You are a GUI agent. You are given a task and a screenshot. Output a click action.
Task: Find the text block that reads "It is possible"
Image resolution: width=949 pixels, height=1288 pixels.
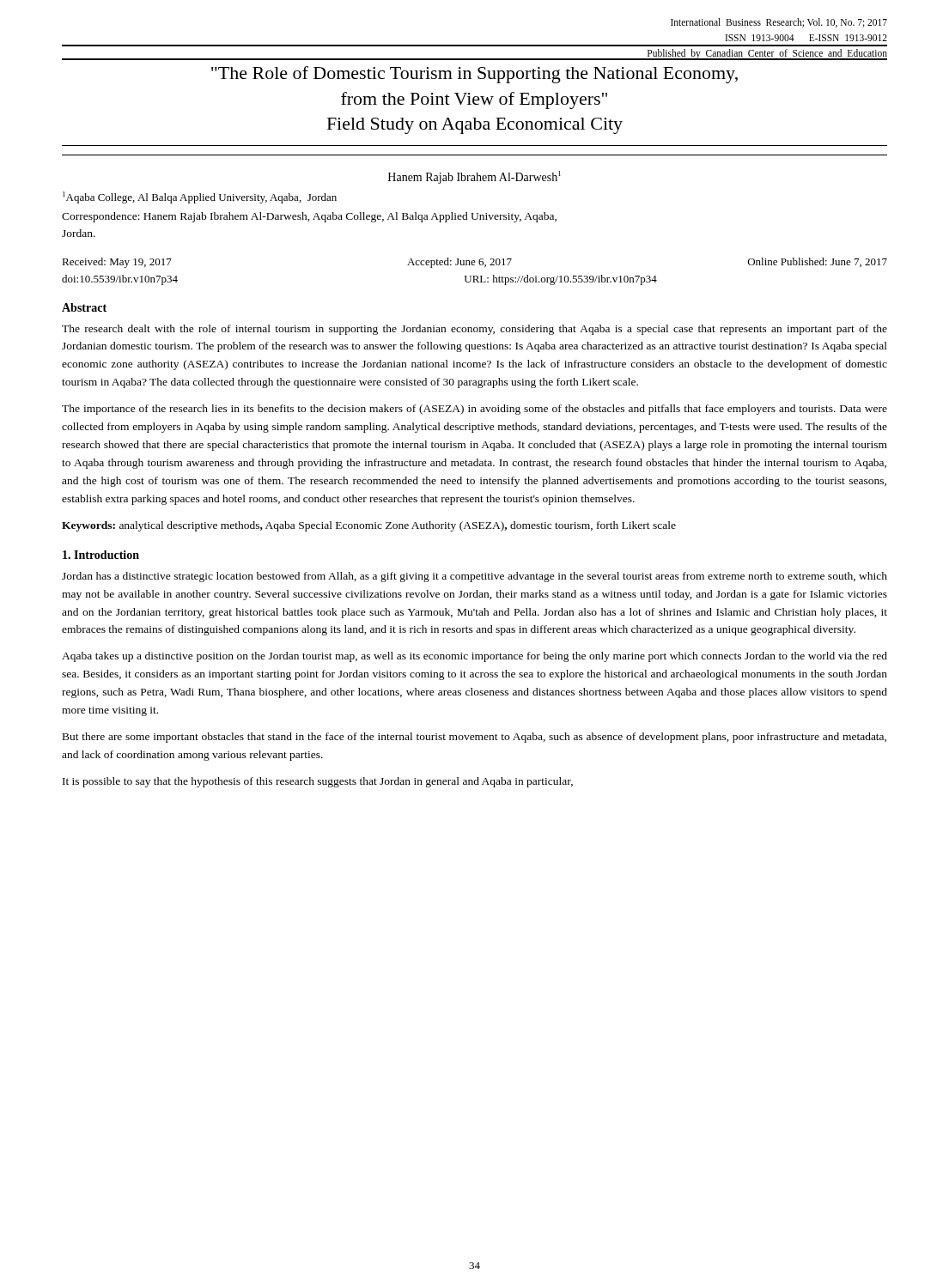point(318,781)
